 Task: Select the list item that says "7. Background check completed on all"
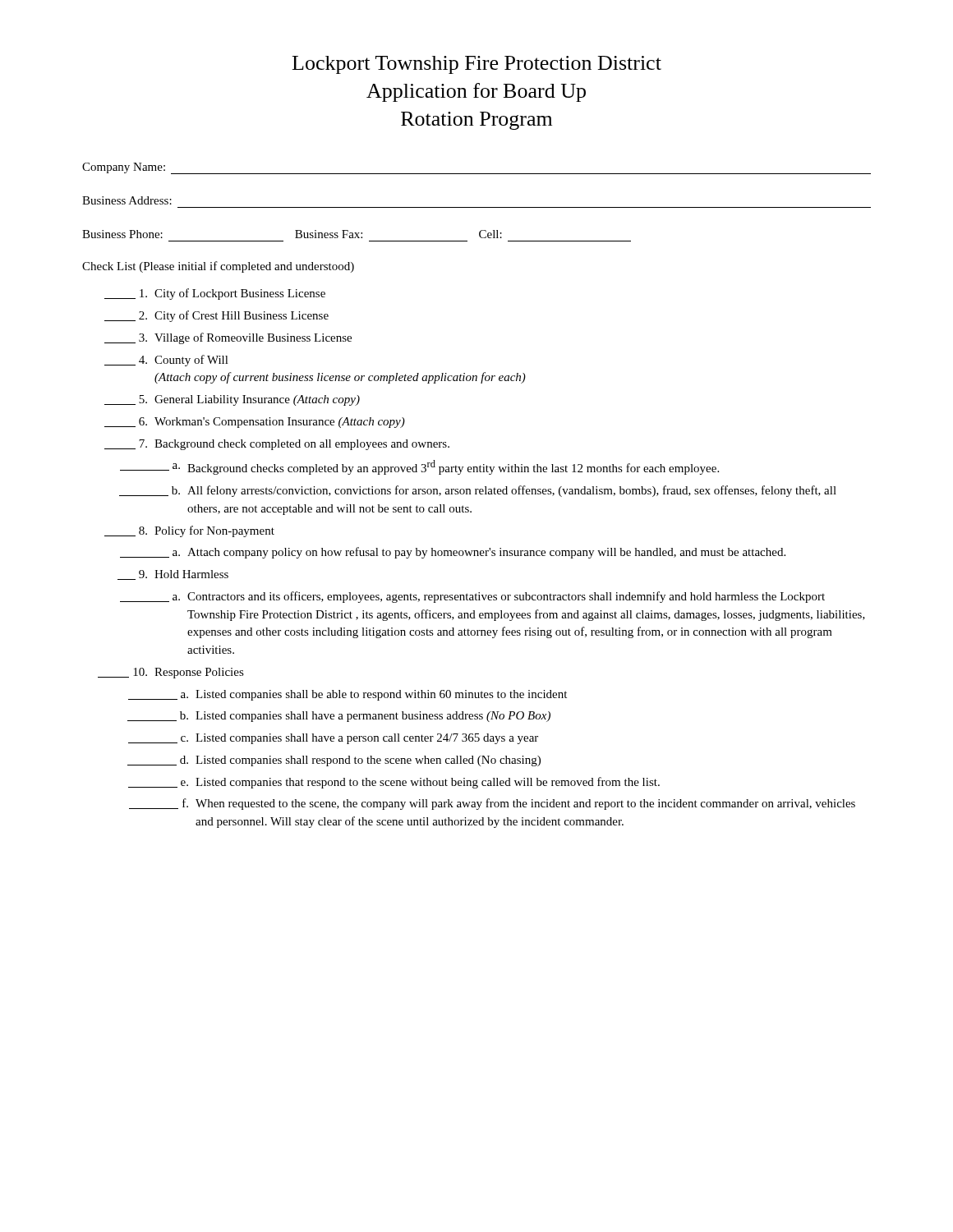(x=277, y=445)
